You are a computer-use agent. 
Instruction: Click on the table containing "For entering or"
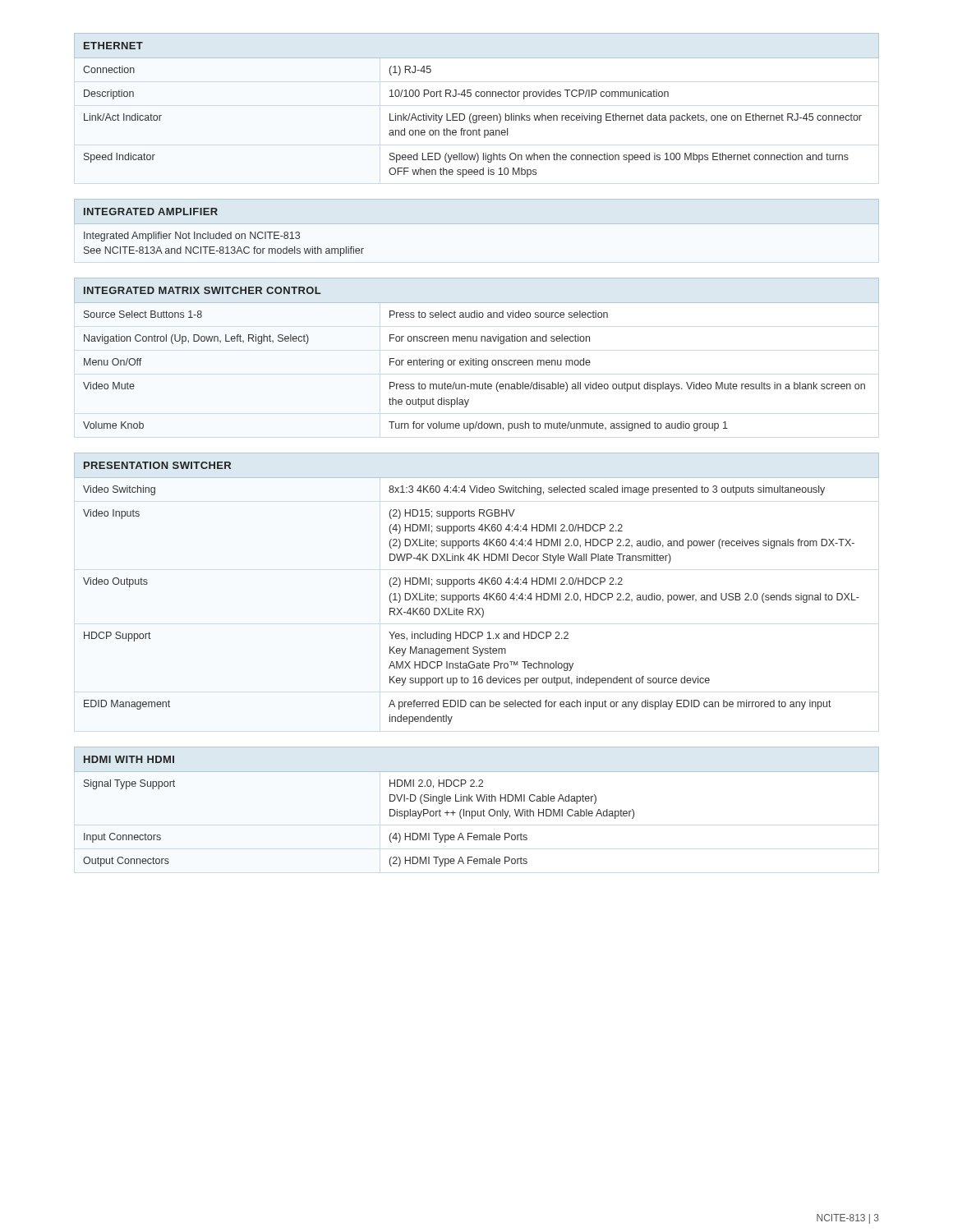point(476,358)
